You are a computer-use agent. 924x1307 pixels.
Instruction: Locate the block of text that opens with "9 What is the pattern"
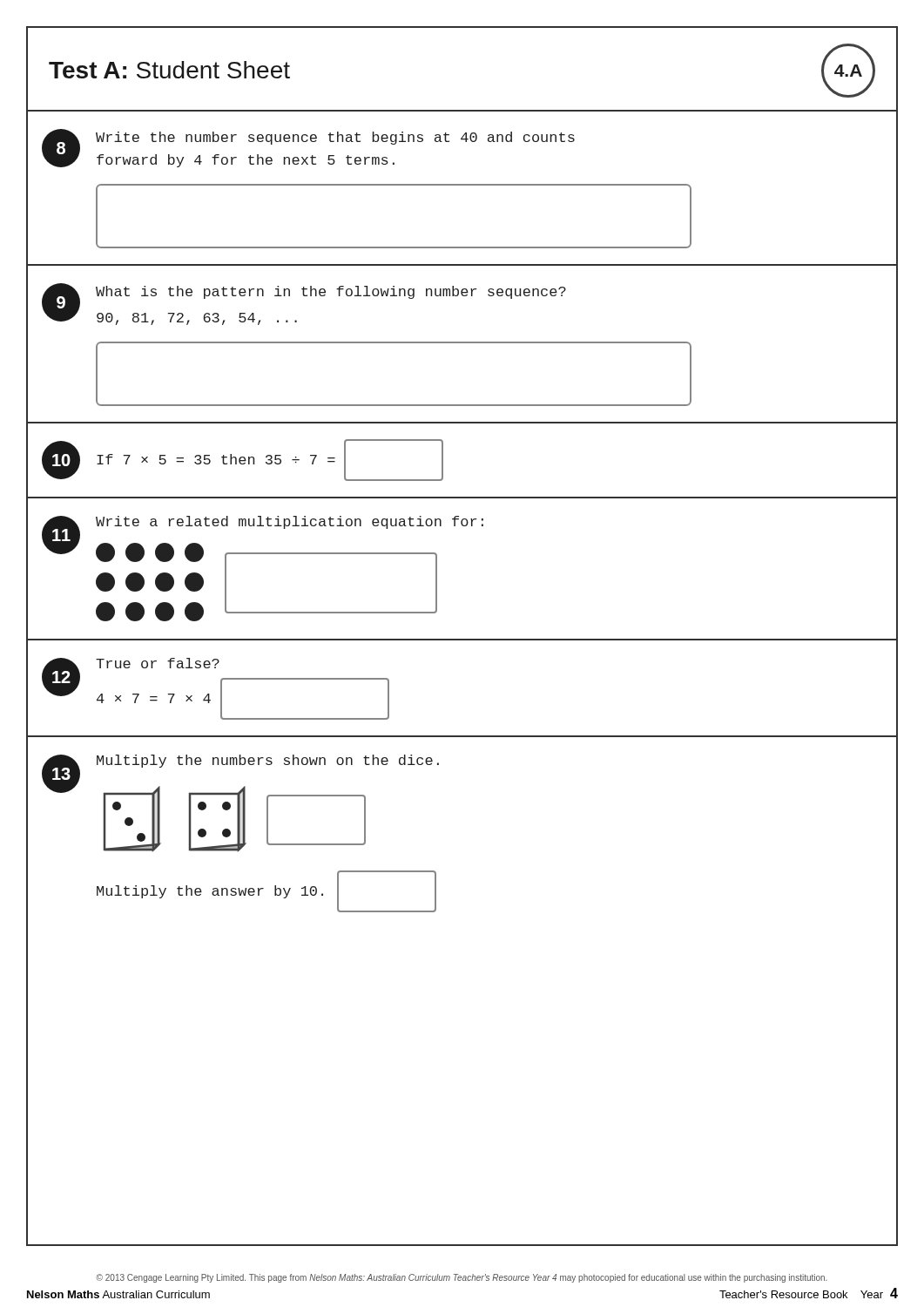point(458,344)
